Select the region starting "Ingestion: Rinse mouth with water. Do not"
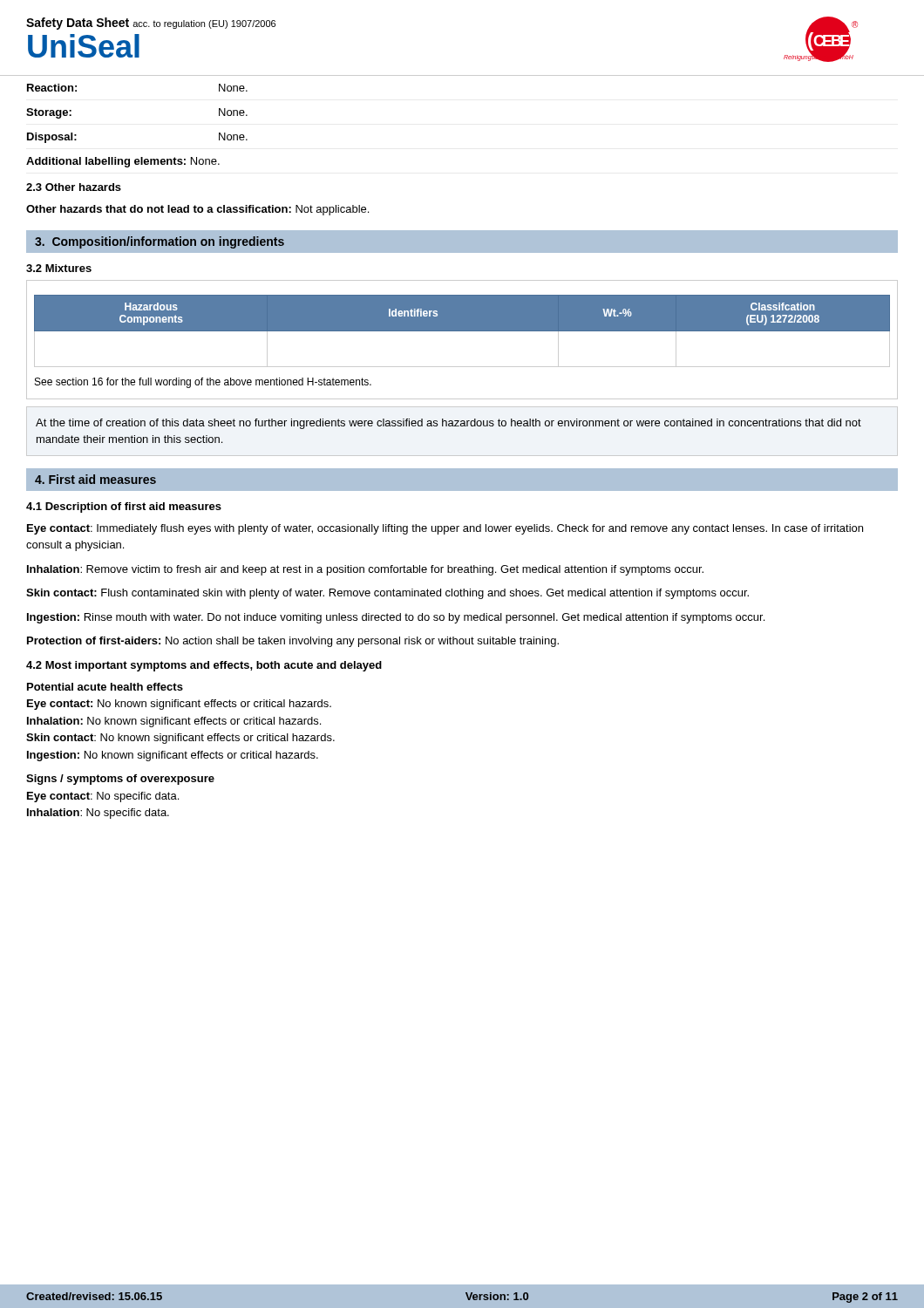The image size is (924, 1308). (396, 616)
